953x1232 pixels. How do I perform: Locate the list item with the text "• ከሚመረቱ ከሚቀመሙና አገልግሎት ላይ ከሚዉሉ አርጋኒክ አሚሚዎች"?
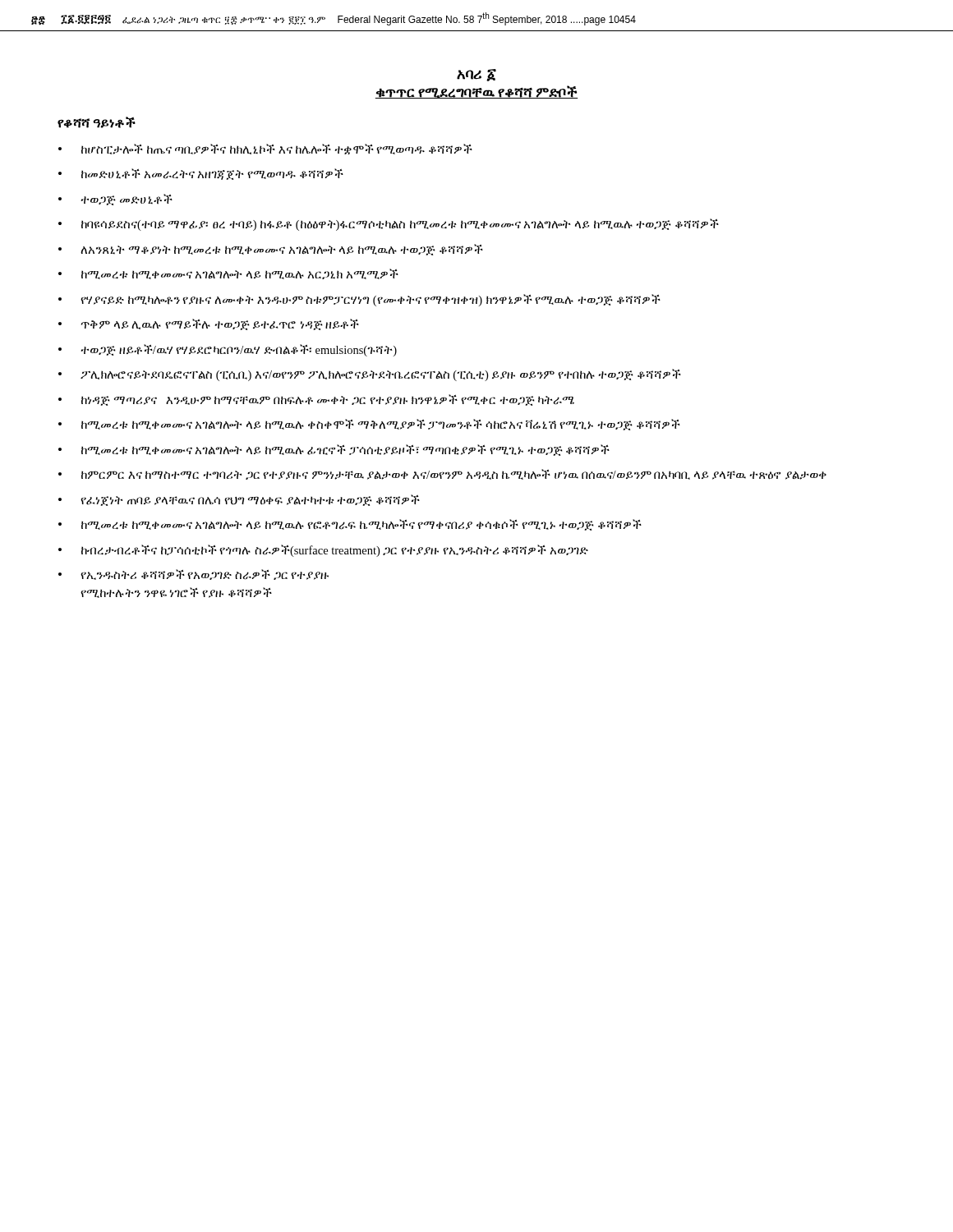pos(228,275)
